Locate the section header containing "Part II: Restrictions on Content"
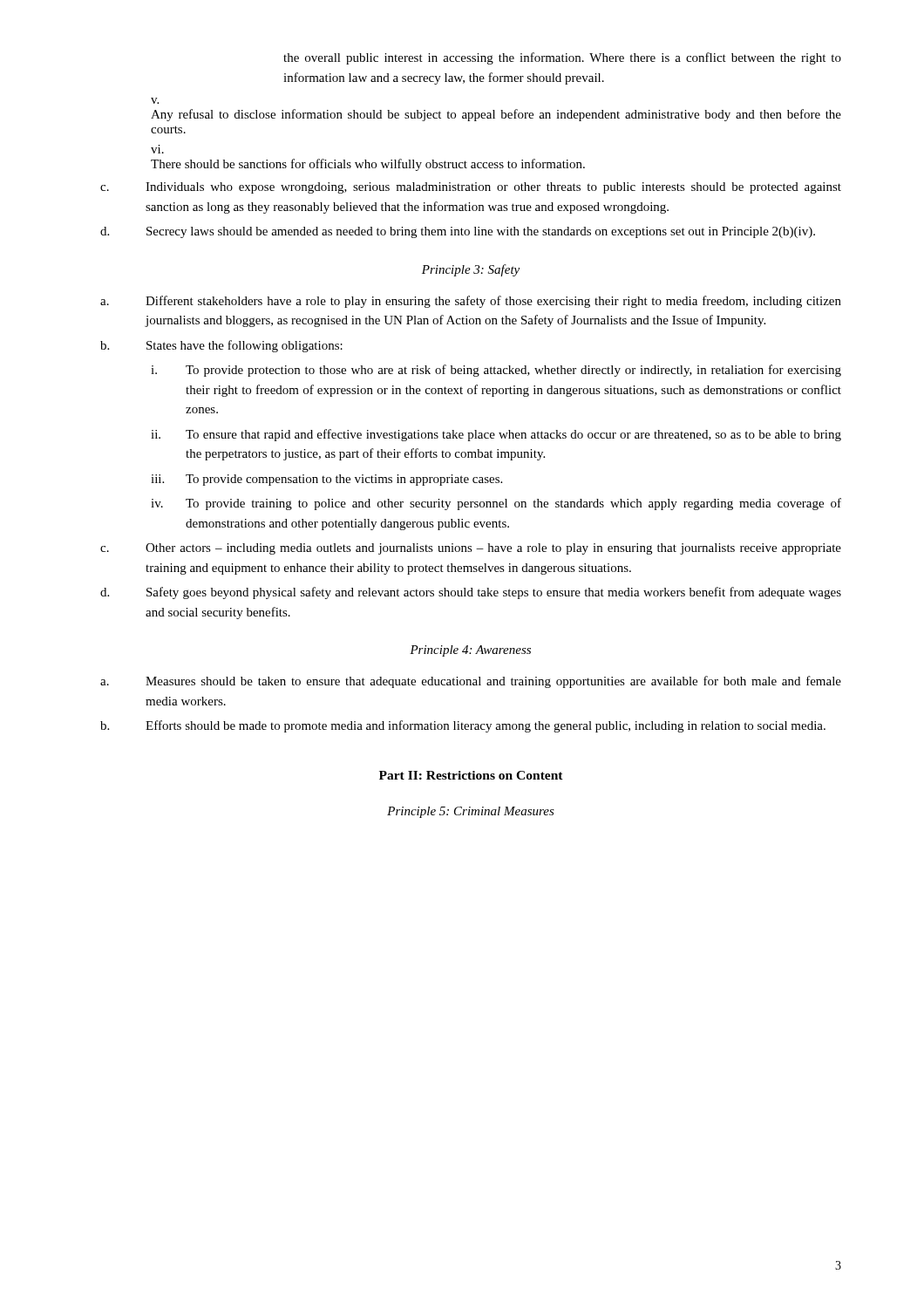The height and width of the screenshot is (1308, 924). pyautogui.click(x=471, y=774)
